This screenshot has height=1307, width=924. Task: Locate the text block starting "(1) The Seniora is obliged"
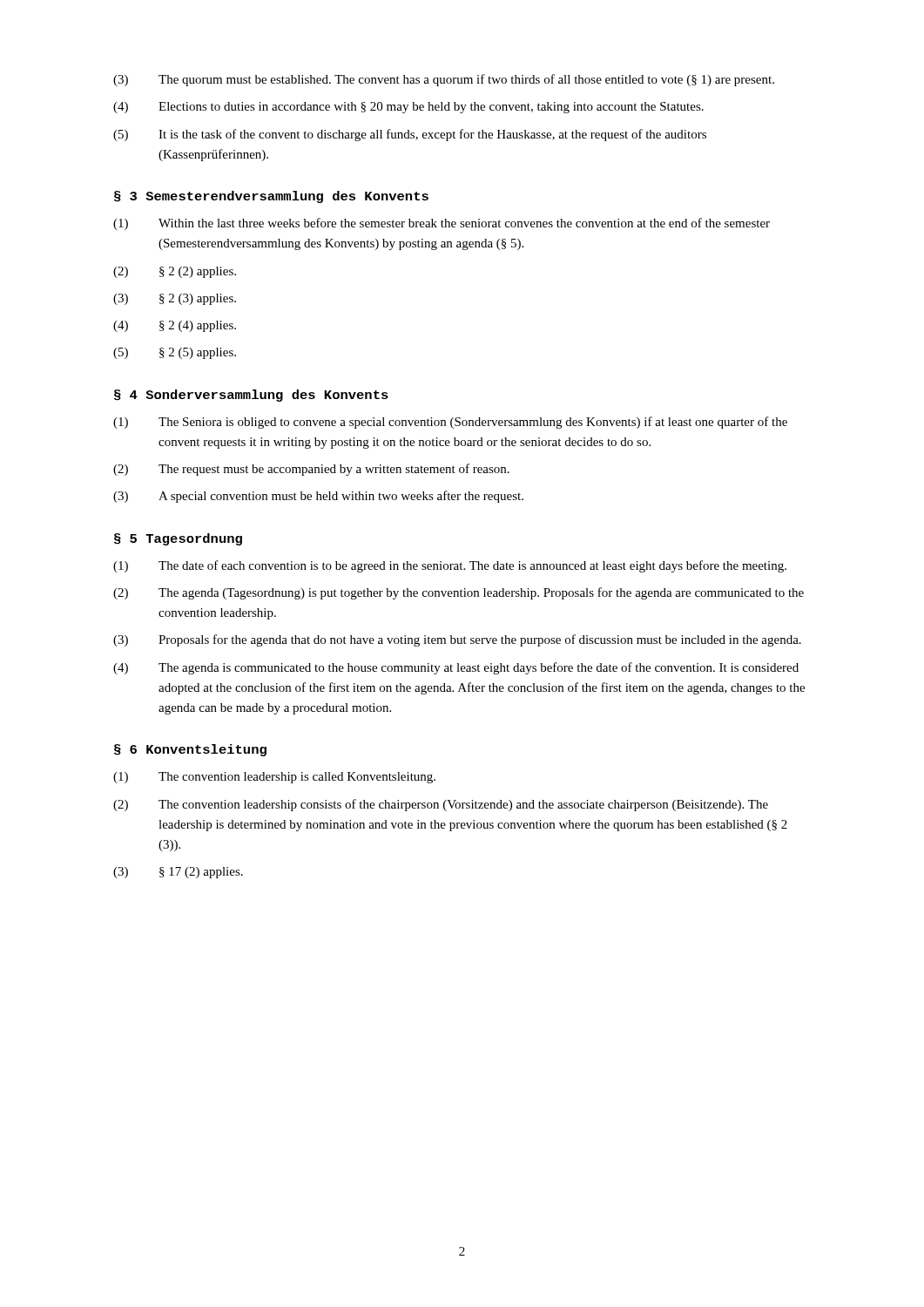pyautogui.click(x=462, y=432)
